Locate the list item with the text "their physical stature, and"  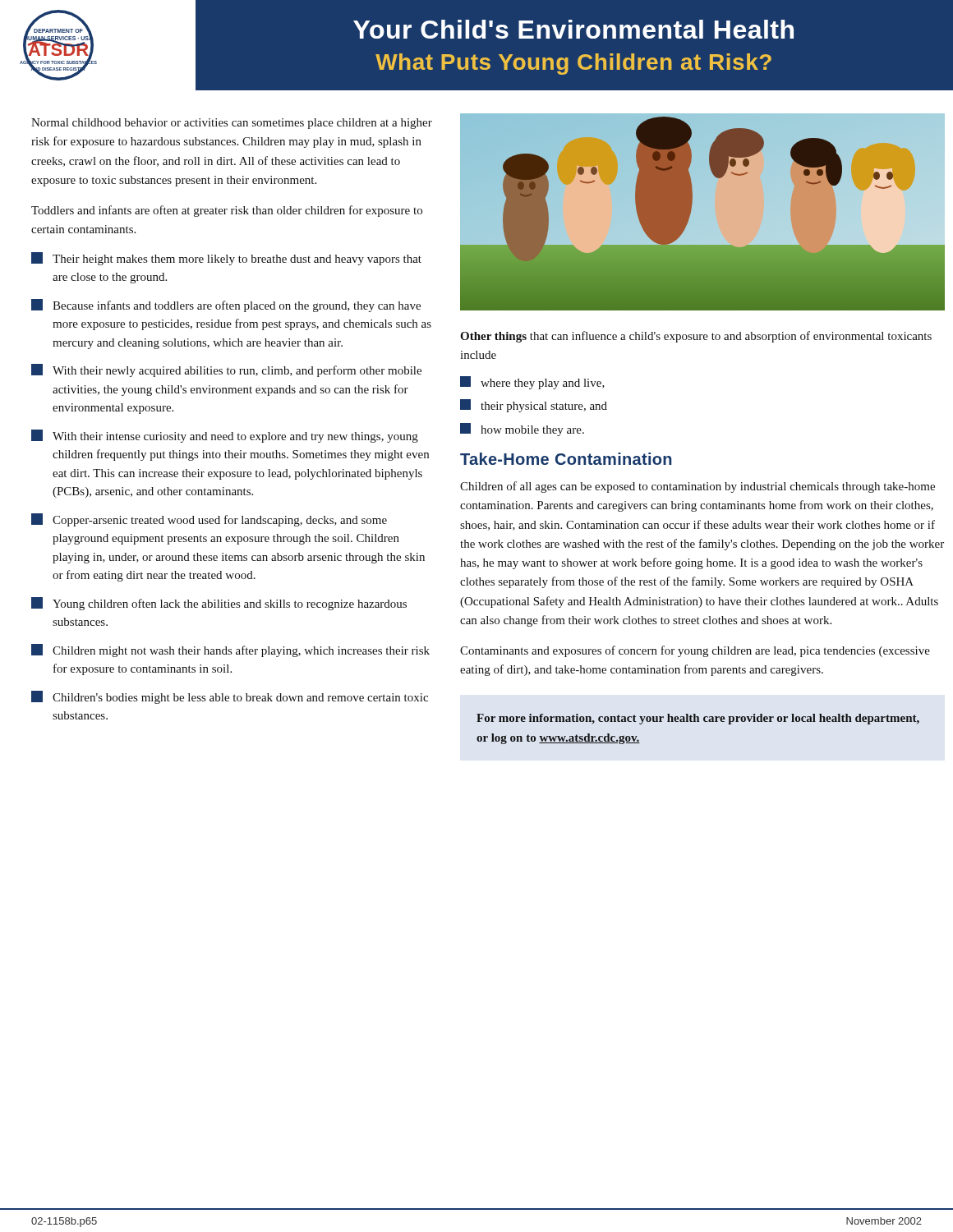pos(534,406)
